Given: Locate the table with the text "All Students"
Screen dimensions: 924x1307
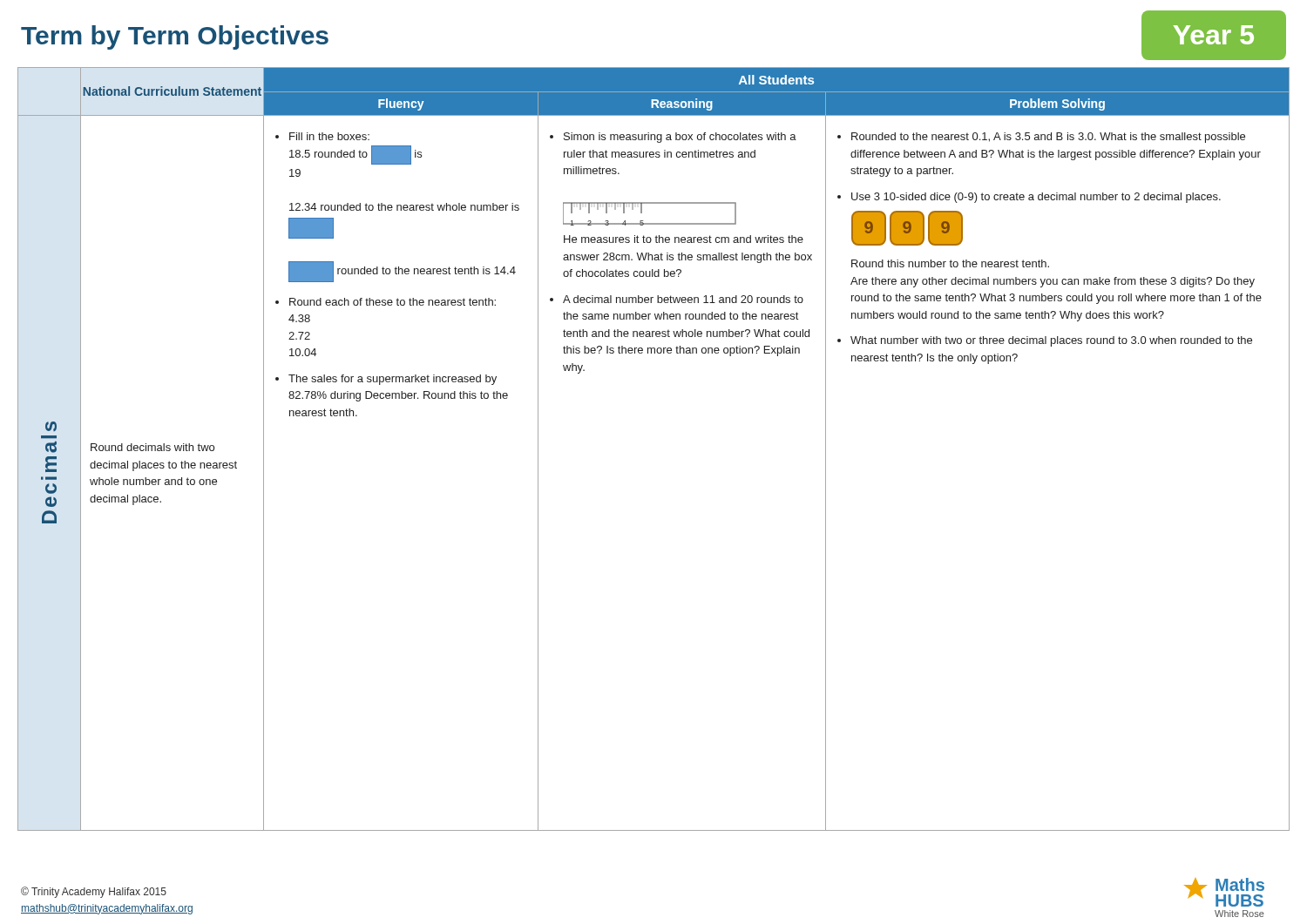Looking at the screenshot, I should [654, 449].
